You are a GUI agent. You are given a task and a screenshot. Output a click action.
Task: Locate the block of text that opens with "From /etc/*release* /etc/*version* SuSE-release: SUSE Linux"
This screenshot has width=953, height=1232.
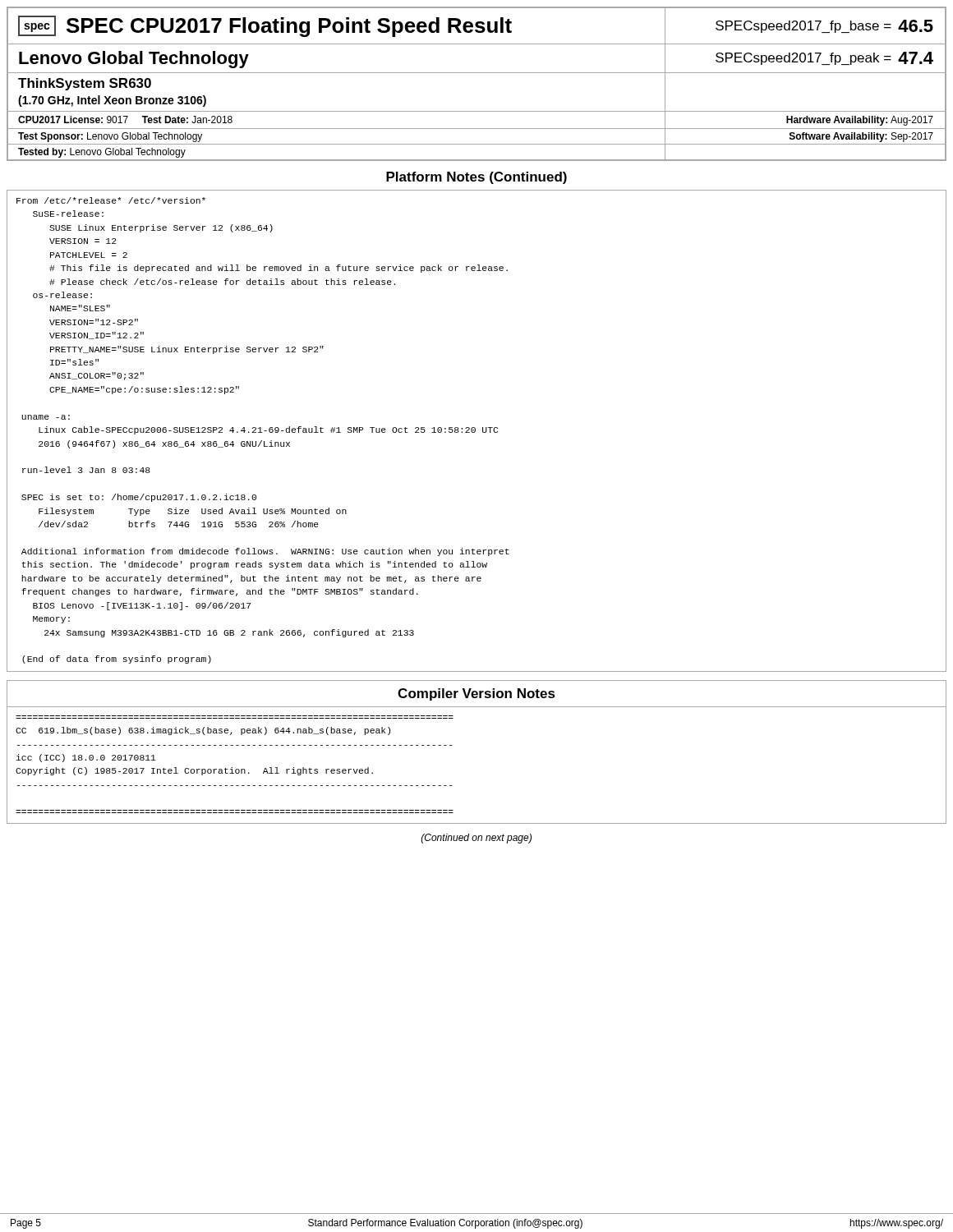coord(263,431)
